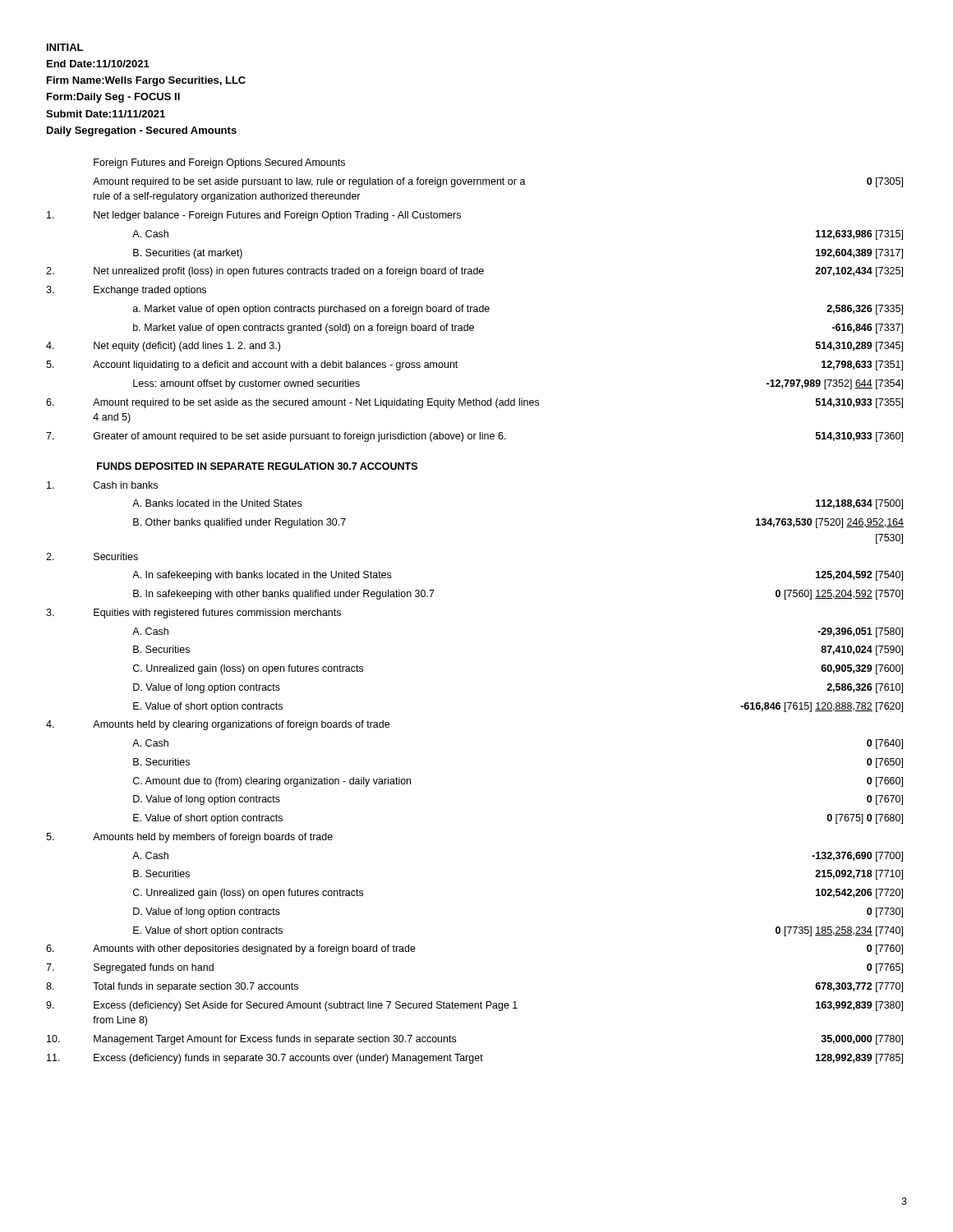Navigate to the passage starting "A. Cash -132,376,690 [7700]"

click(x=147, y=858)
